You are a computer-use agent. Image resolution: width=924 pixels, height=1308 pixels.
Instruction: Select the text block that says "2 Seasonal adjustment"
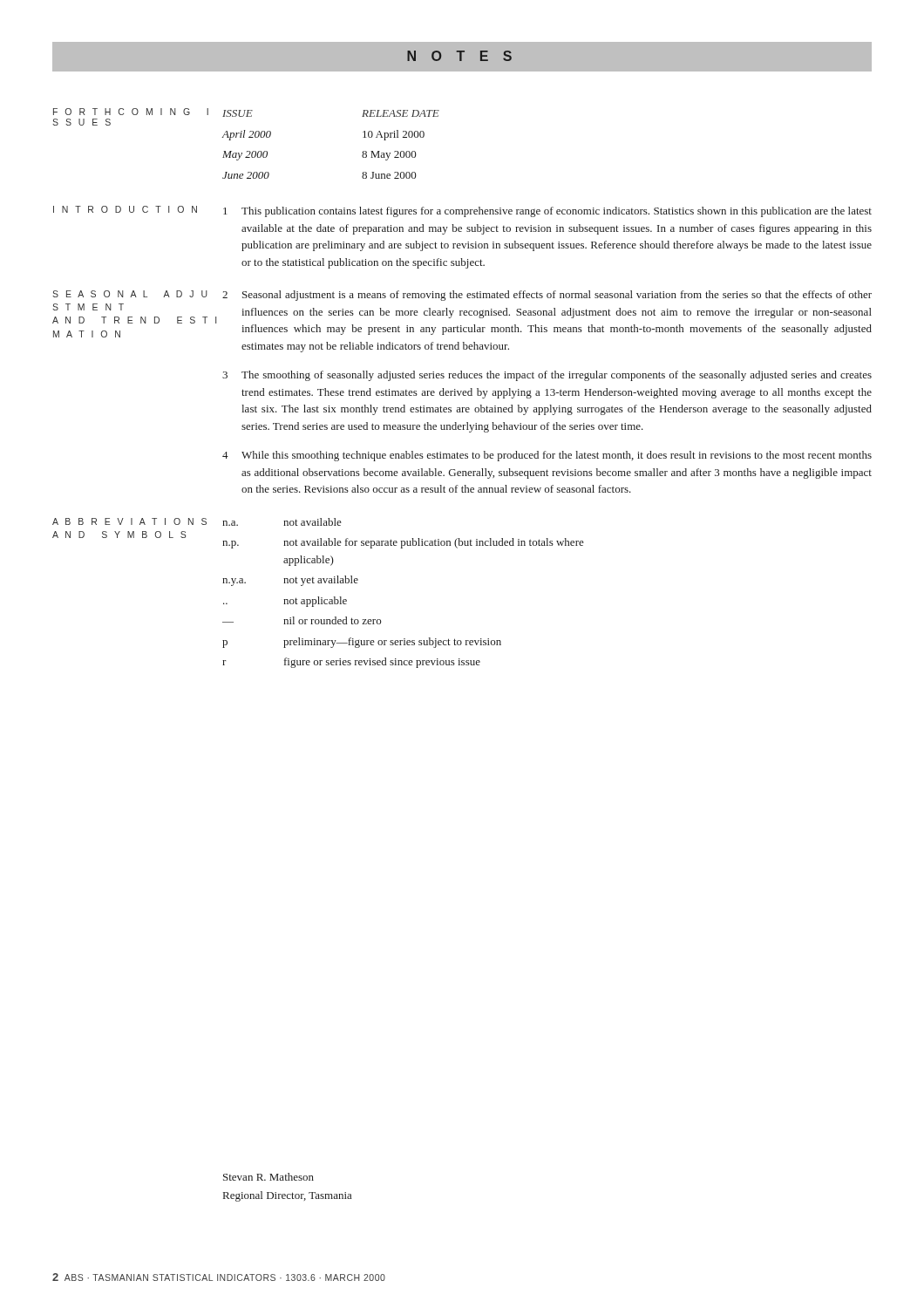click(x=547, y=320)
